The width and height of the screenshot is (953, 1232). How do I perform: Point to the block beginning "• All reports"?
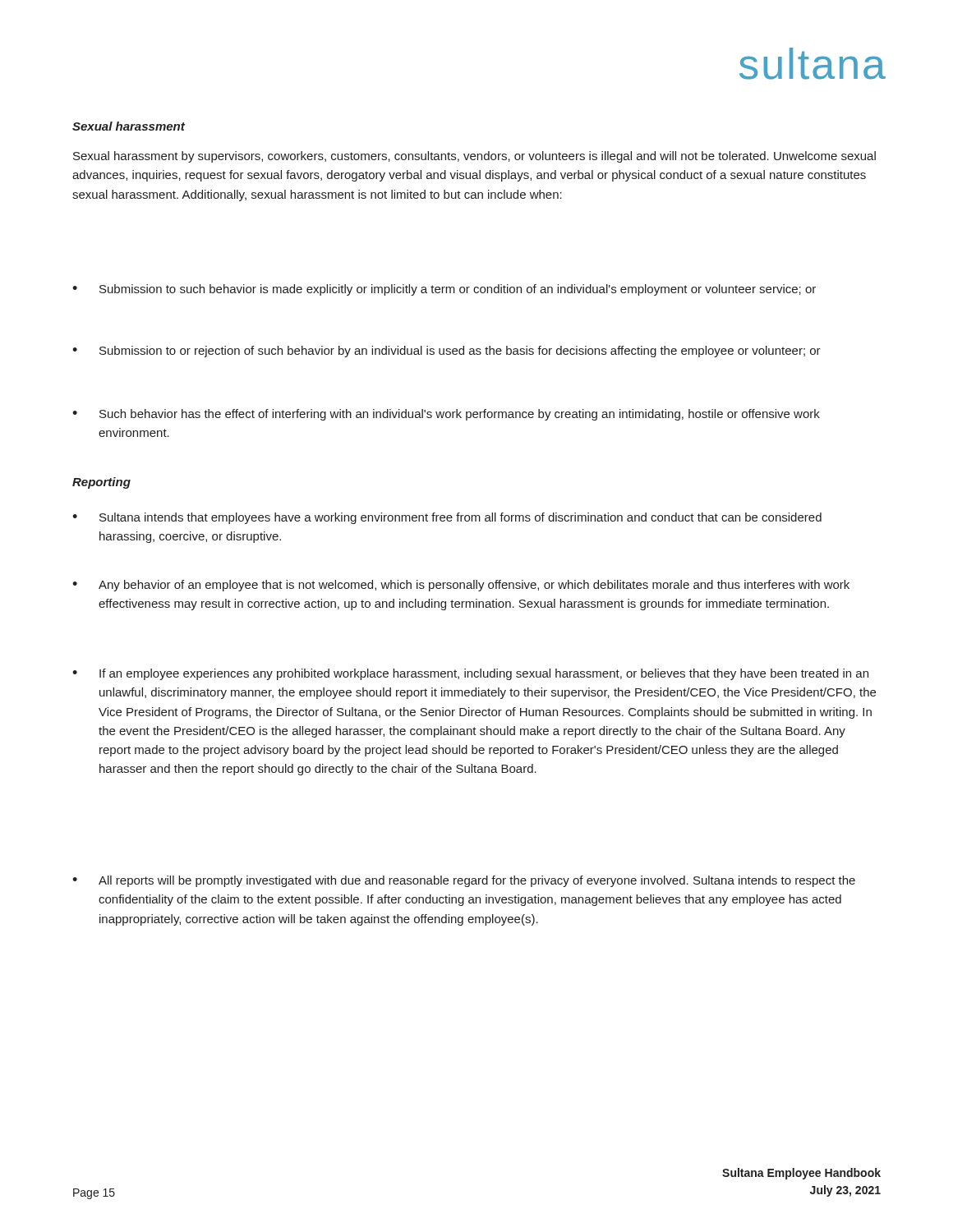pos(476,899)
